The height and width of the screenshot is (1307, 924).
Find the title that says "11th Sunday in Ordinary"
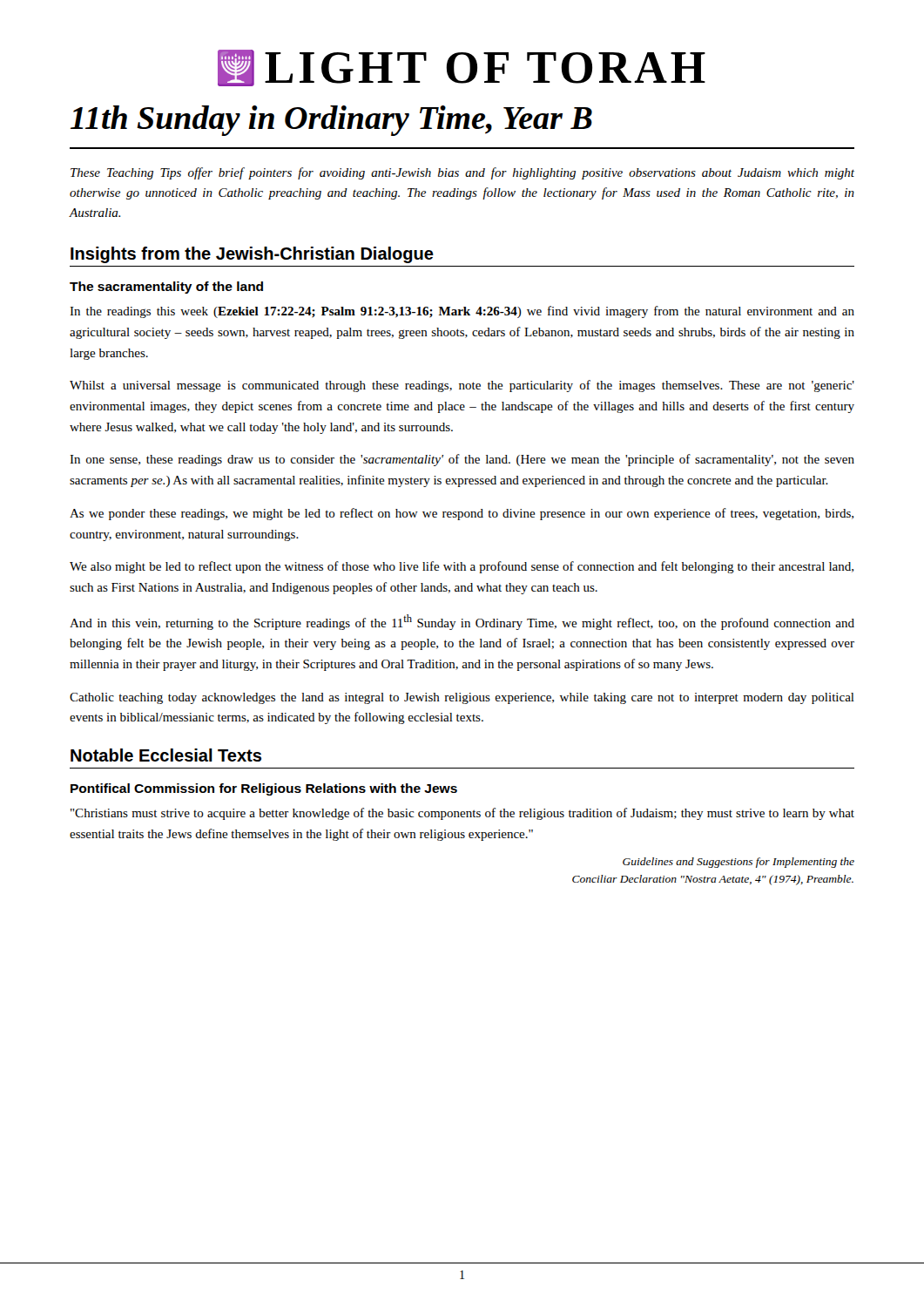tap(331, 118)
